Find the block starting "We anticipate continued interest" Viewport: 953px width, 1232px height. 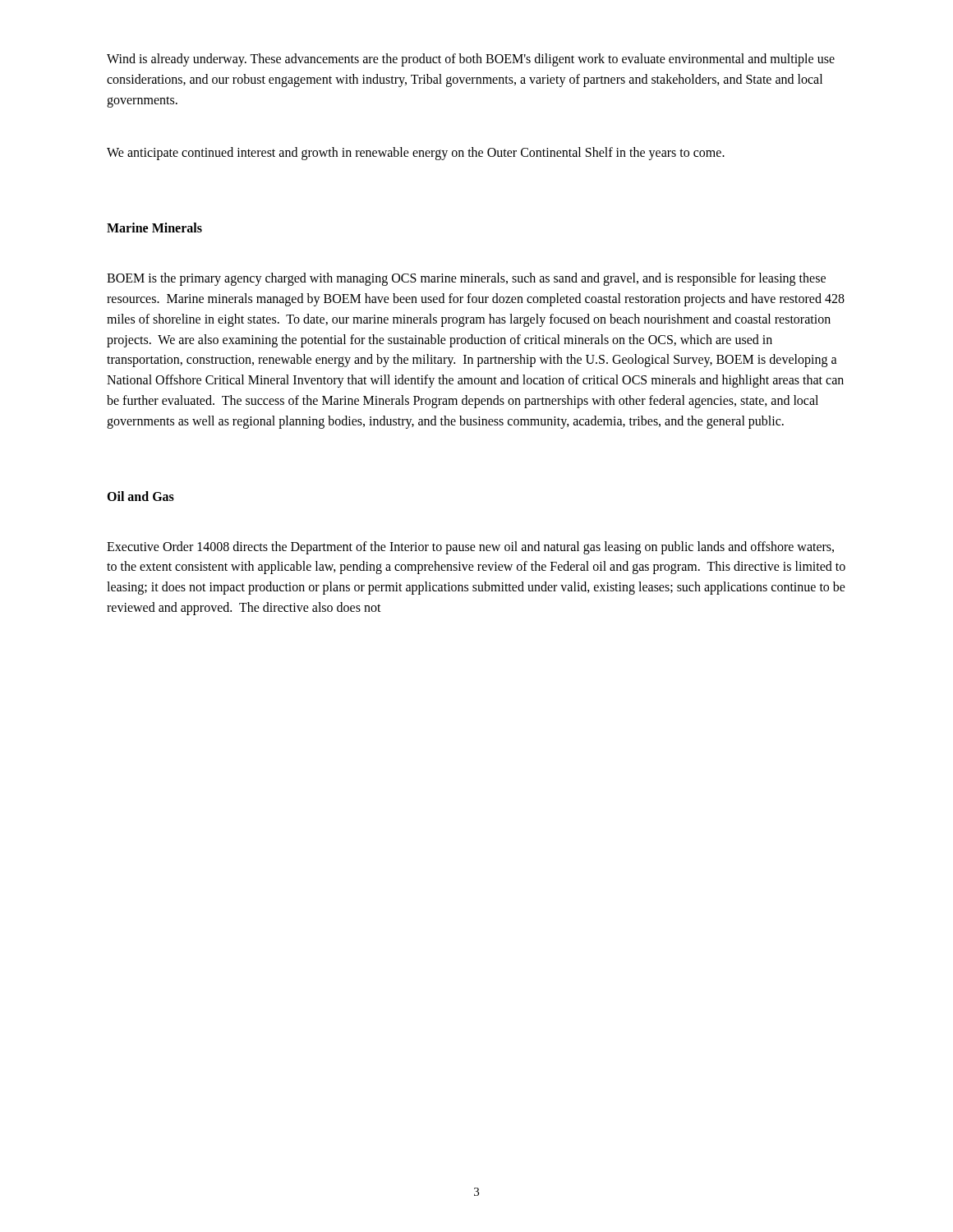coord(416,153)
